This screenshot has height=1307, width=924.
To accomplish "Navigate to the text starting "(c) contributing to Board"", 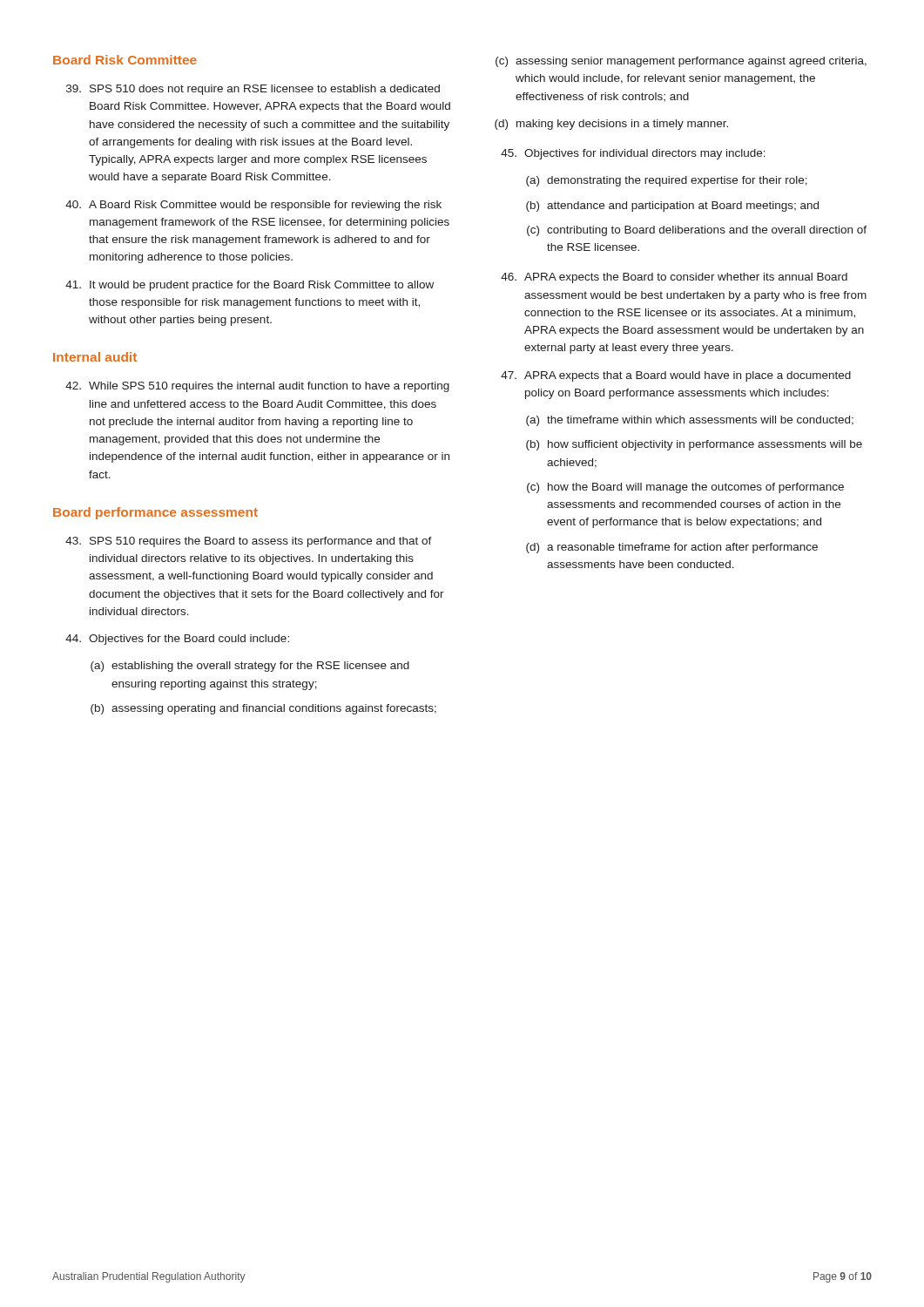I will click(x=694, y=239).
